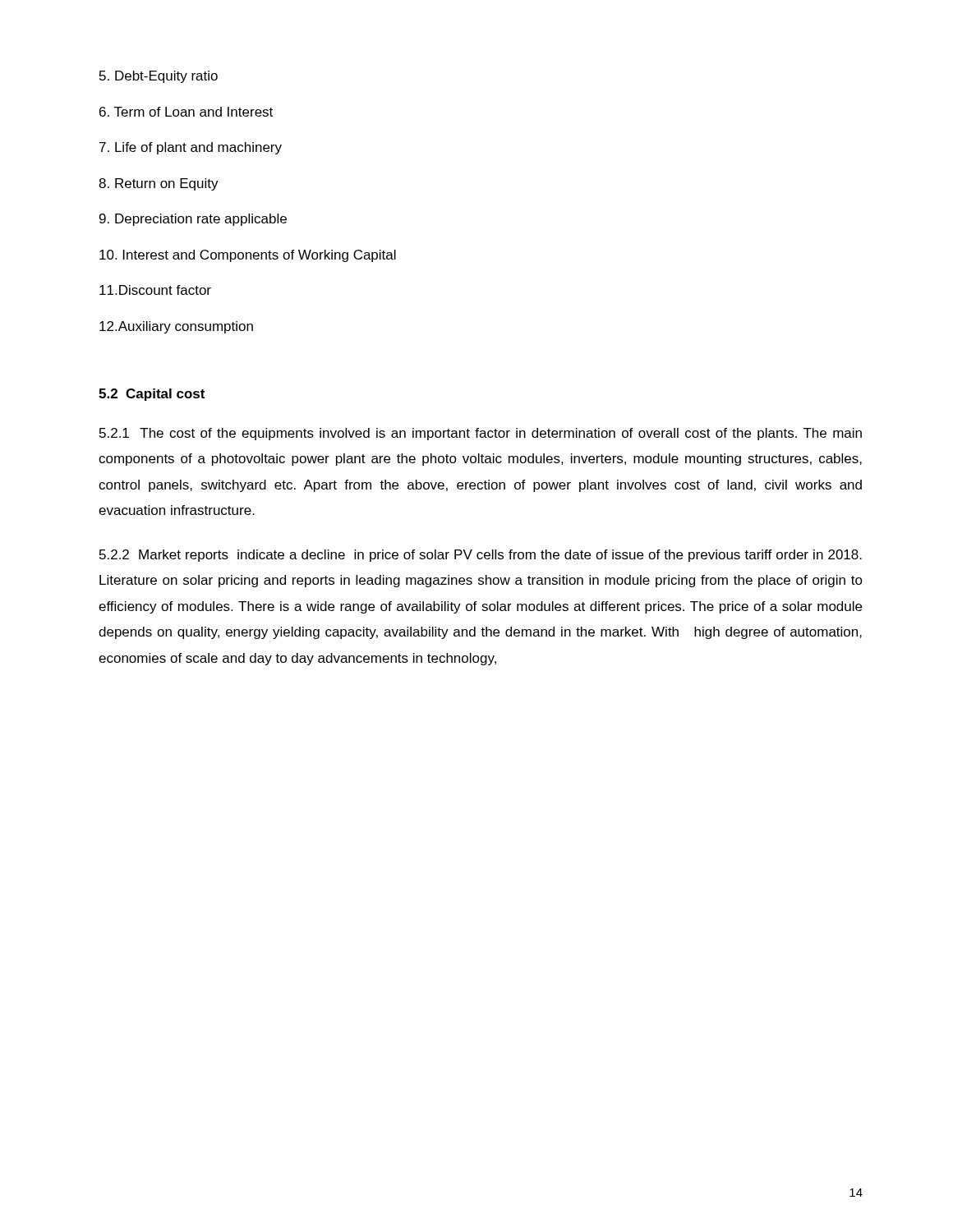The image size is (953, 1232).
Task: Click on the list item containing "9. Depreciation rate applicable"
Action: (193, 219)
